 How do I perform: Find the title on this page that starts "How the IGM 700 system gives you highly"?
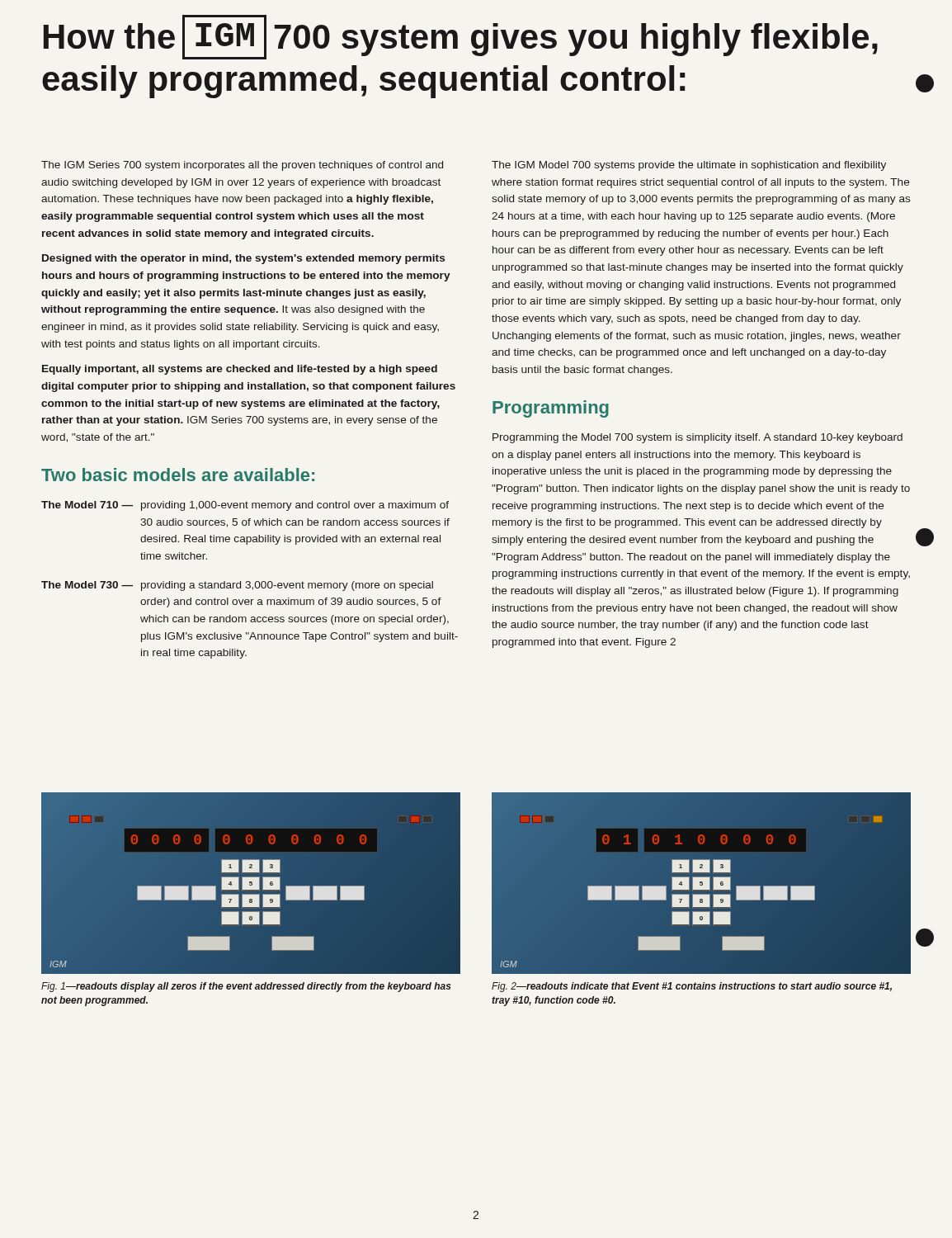(x=464, y=57)
